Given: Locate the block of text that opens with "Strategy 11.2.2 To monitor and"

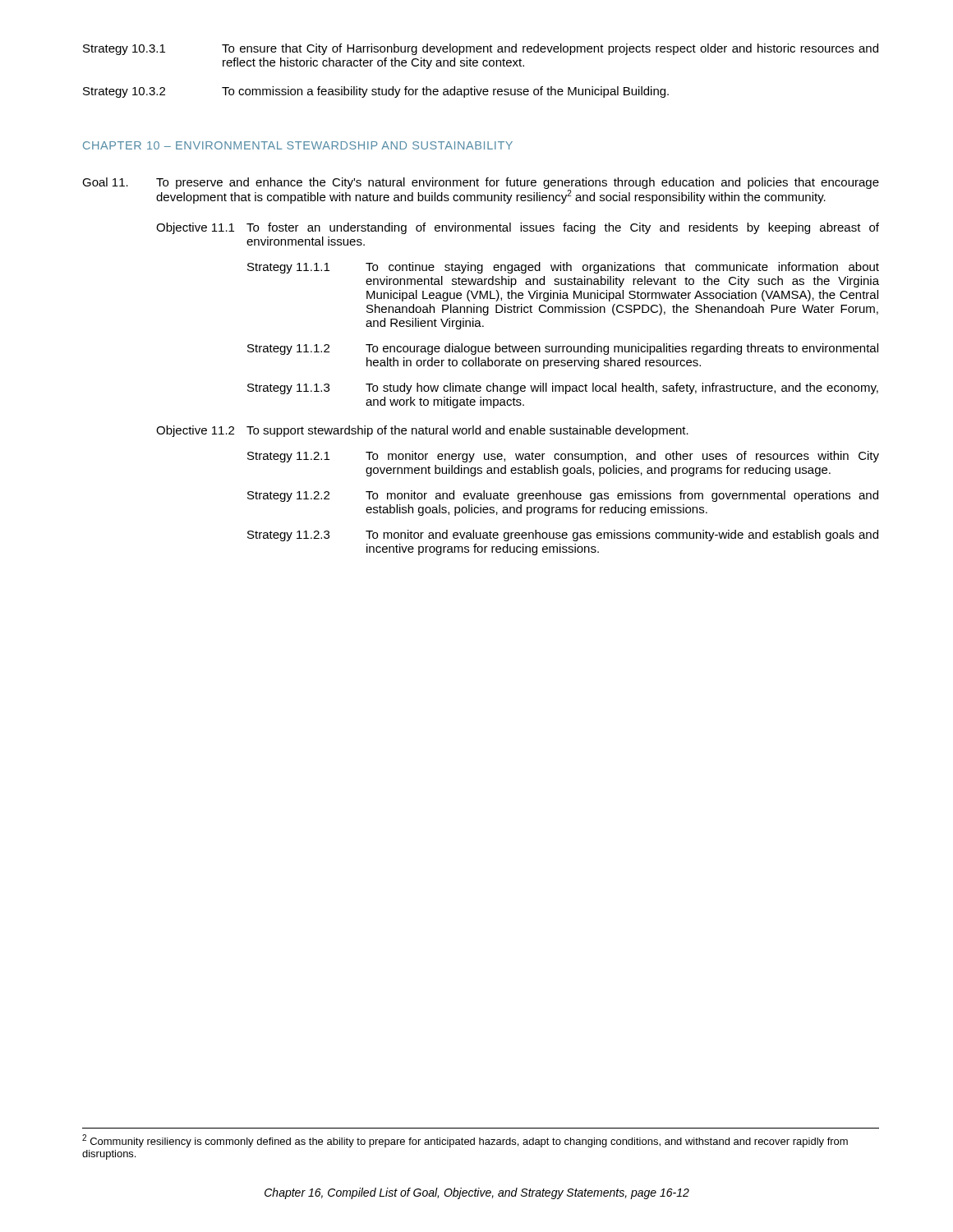Looking at the screenshot, I should tap(563, 502).
